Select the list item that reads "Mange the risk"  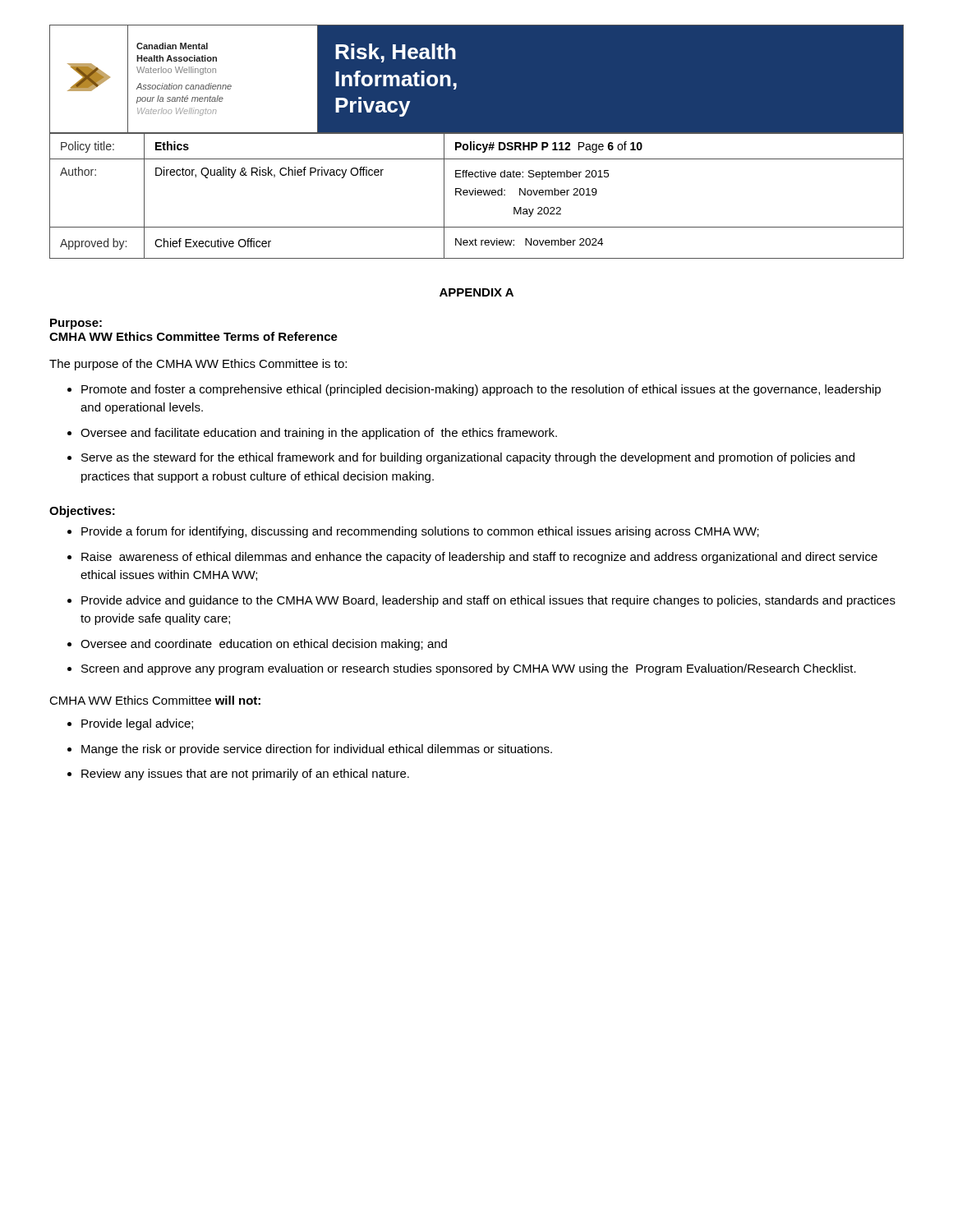[x=317, y=748]
